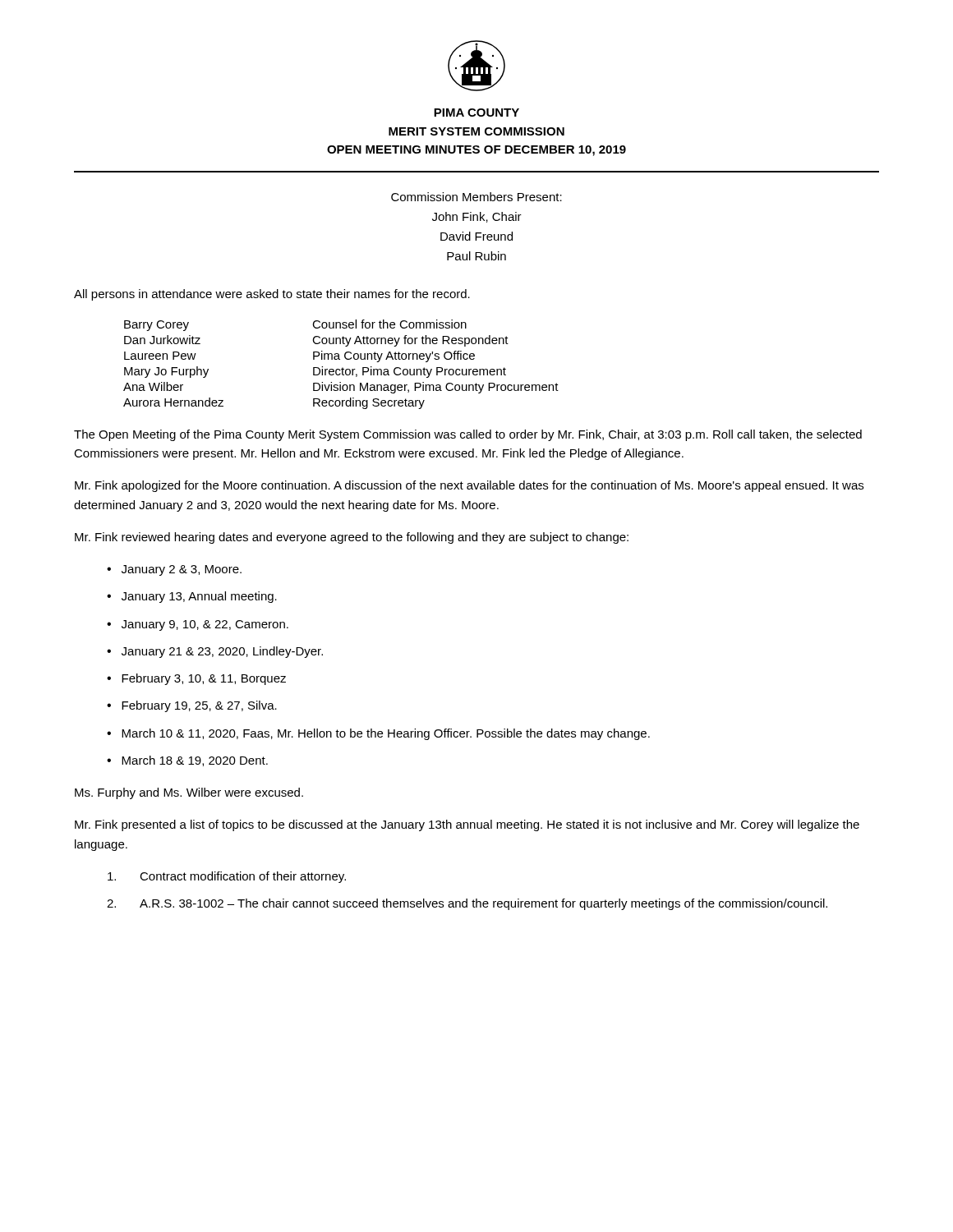Click the passage that begins "Ms. Furphy and Ms. Wilber"
Screen dimensions: 1232x953
189,792
